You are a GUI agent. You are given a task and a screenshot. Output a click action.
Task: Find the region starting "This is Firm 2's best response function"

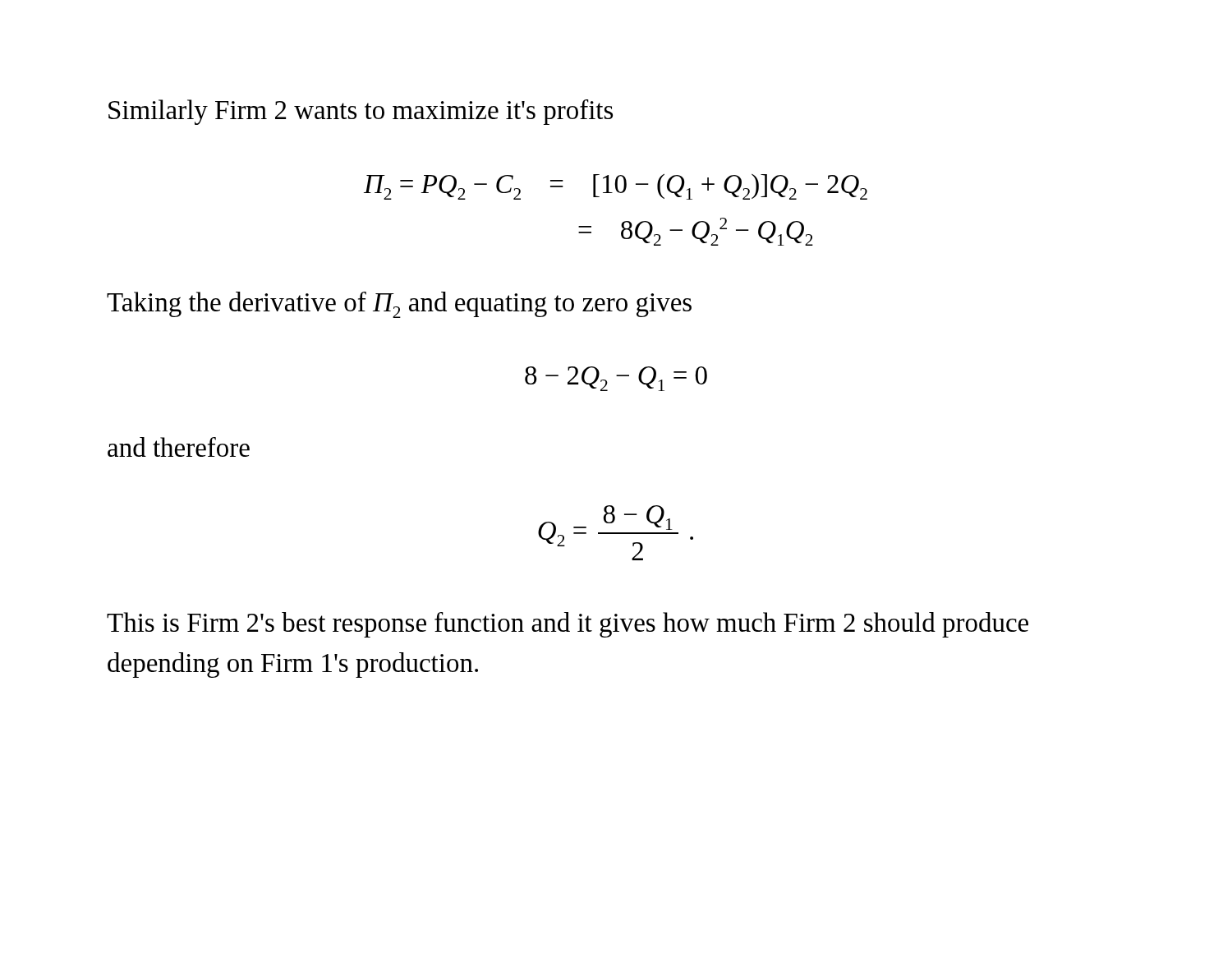tap(568, 643)
